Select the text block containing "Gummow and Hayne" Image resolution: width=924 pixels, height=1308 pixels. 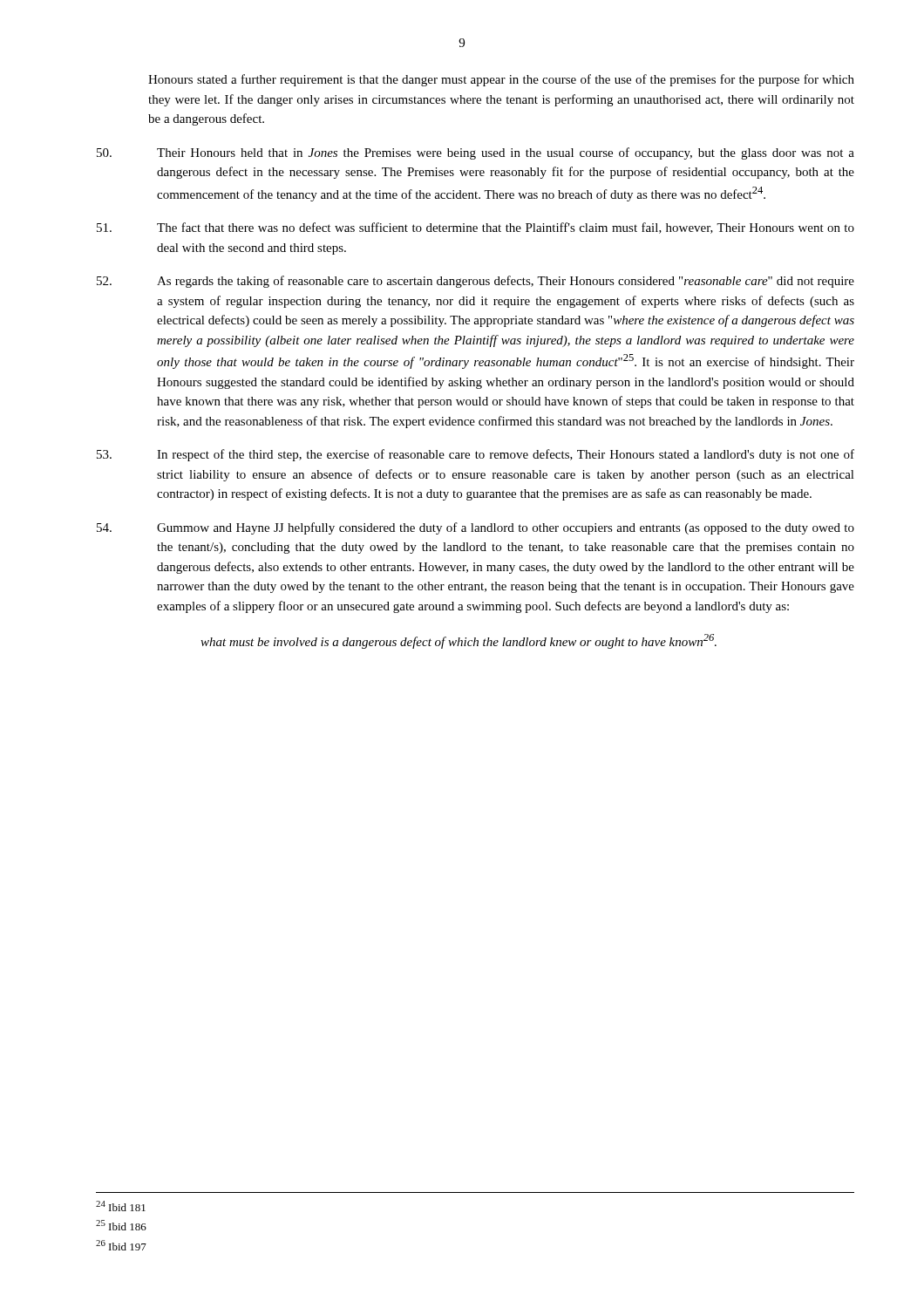(x=475, y=567)
